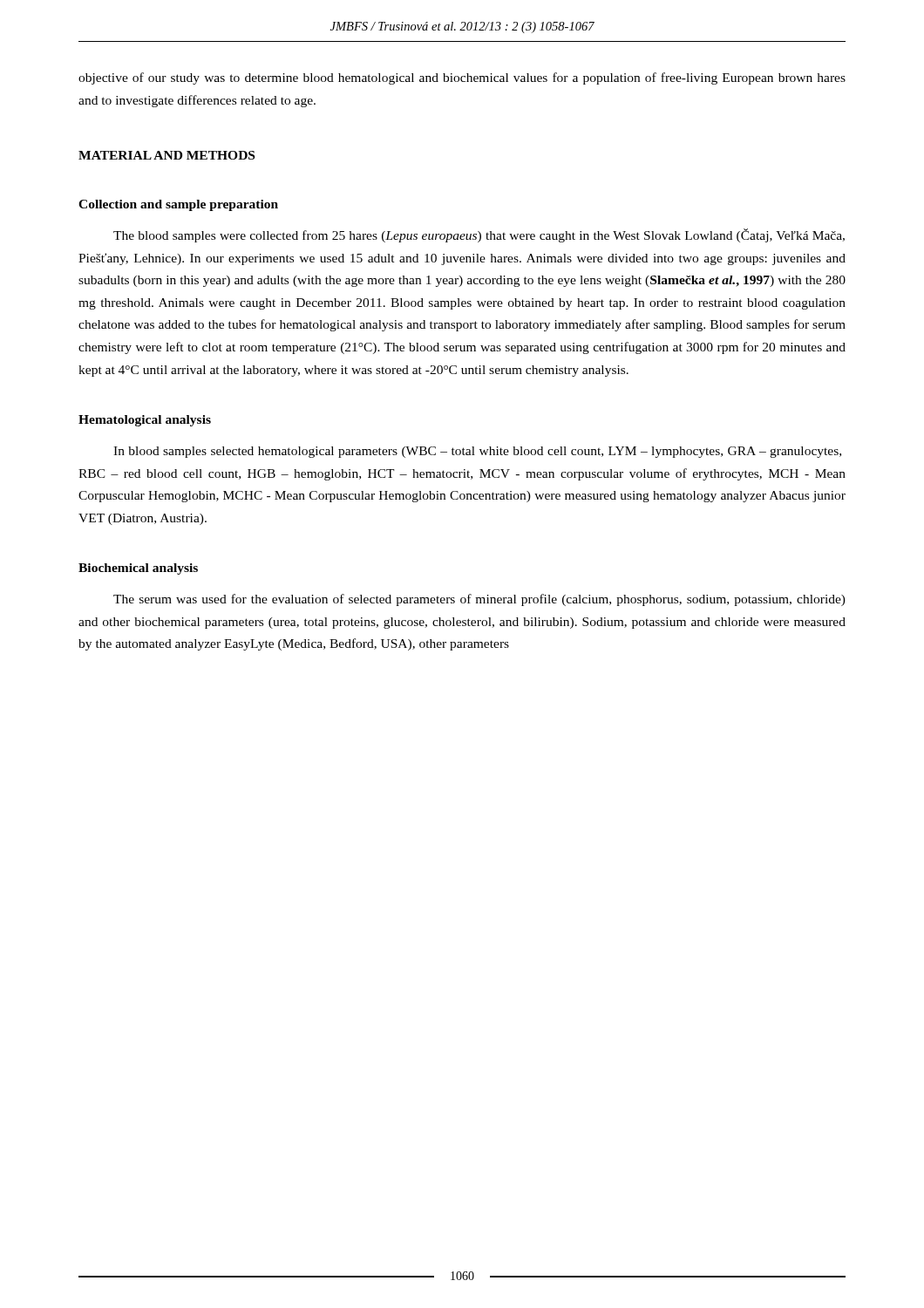Locate the section header that reads "Biochemical analysis"
Image resolution: width=924 pixels, height=1308 pixels.
tap(138, 567)
